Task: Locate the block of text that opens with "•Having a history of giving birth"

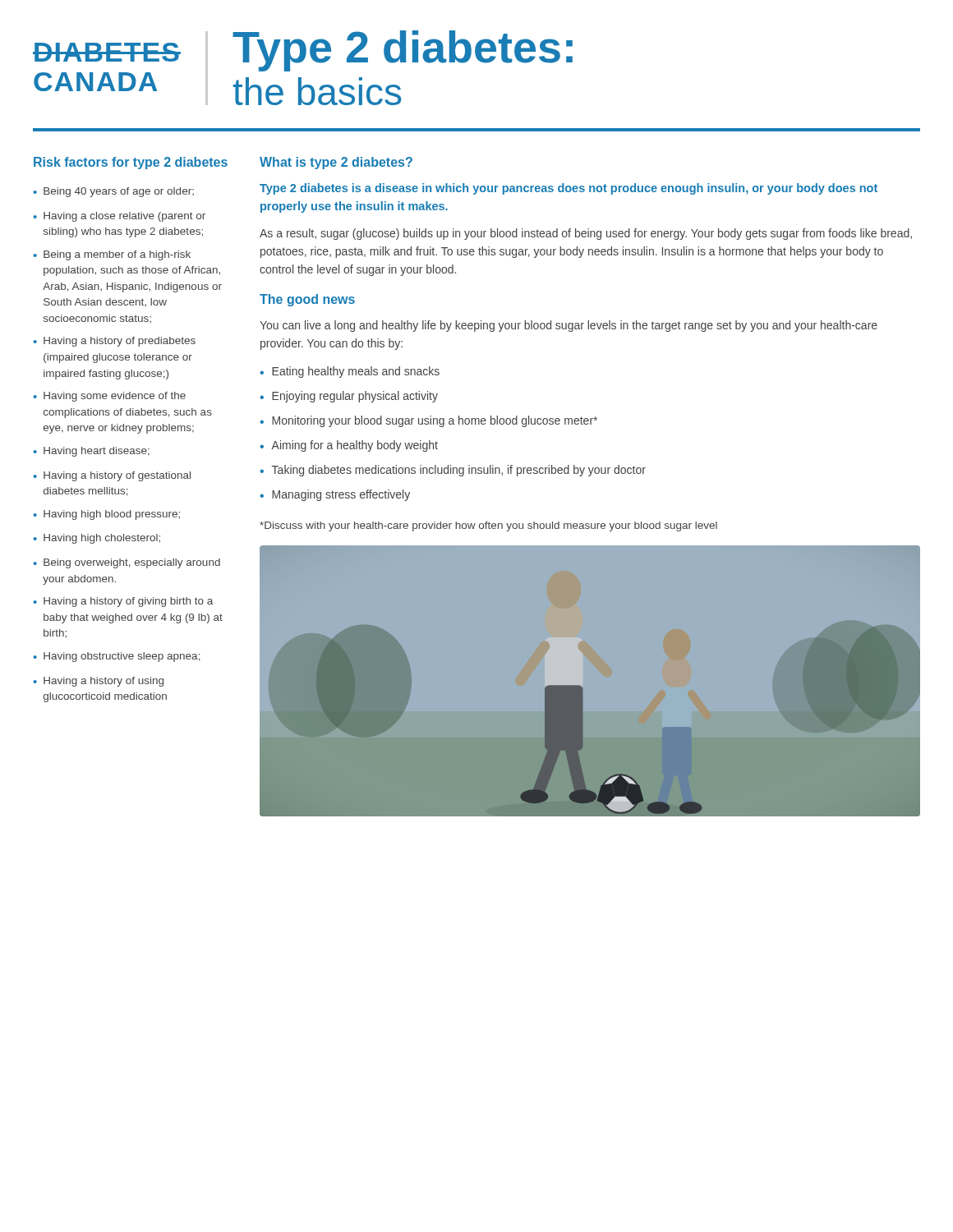Action: (131, 617)
